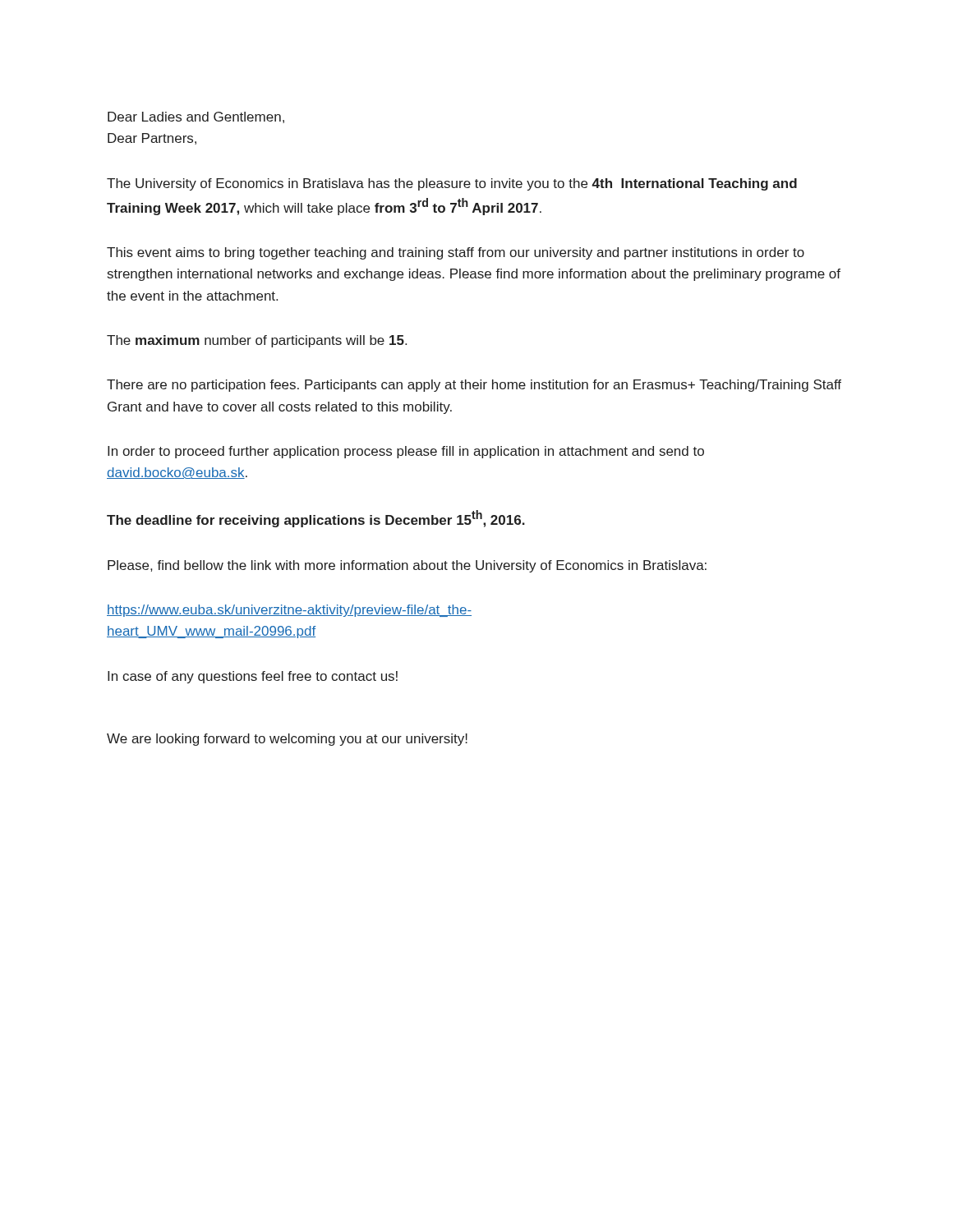
Task: Click on the block starting "There are no participation fees."
Action: (x=474, y=396)
